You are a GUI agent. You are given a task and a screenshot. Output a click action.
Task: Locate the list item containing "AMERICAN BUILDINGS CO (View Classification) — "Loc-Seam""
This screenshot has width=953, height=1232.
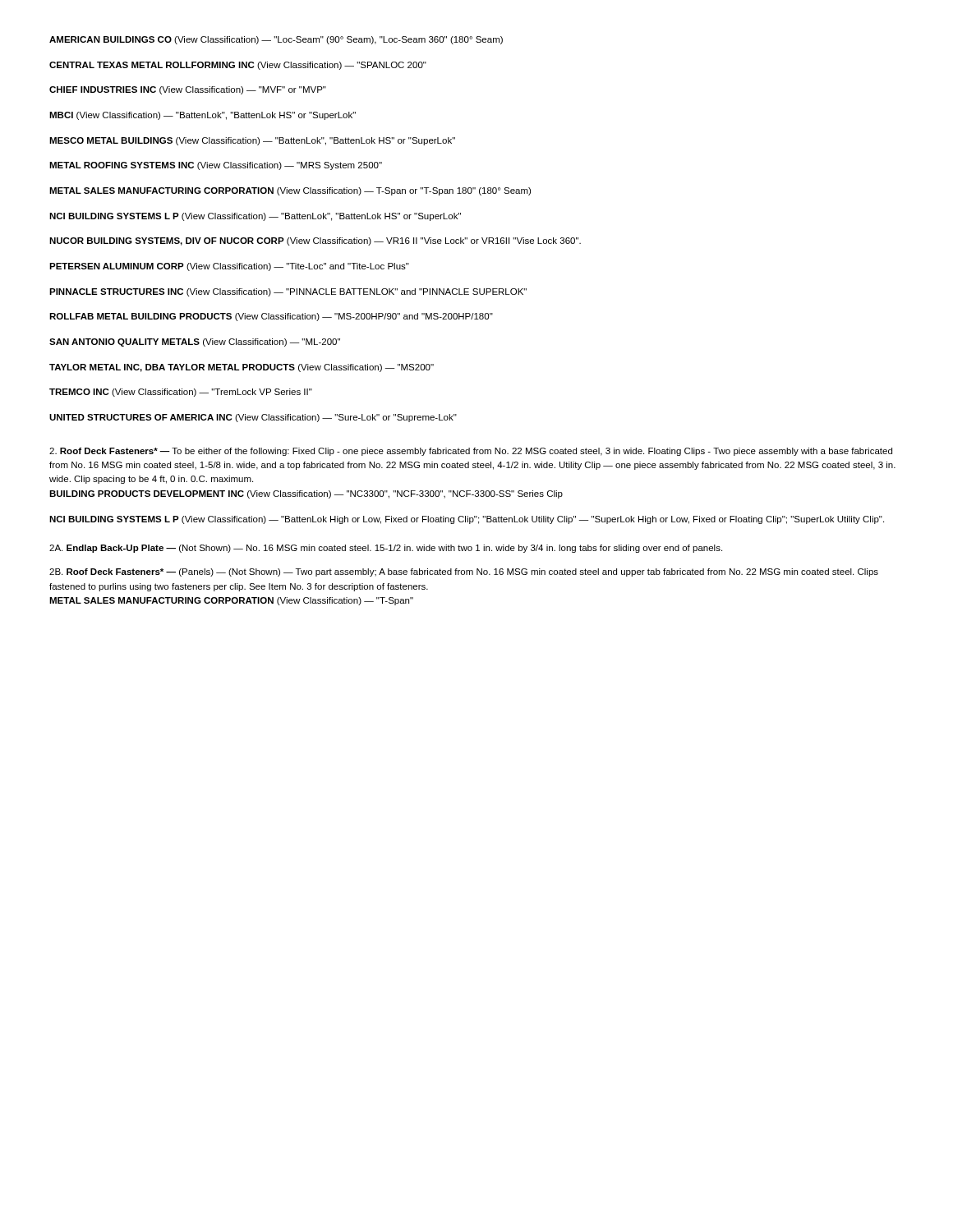point(276,39)
